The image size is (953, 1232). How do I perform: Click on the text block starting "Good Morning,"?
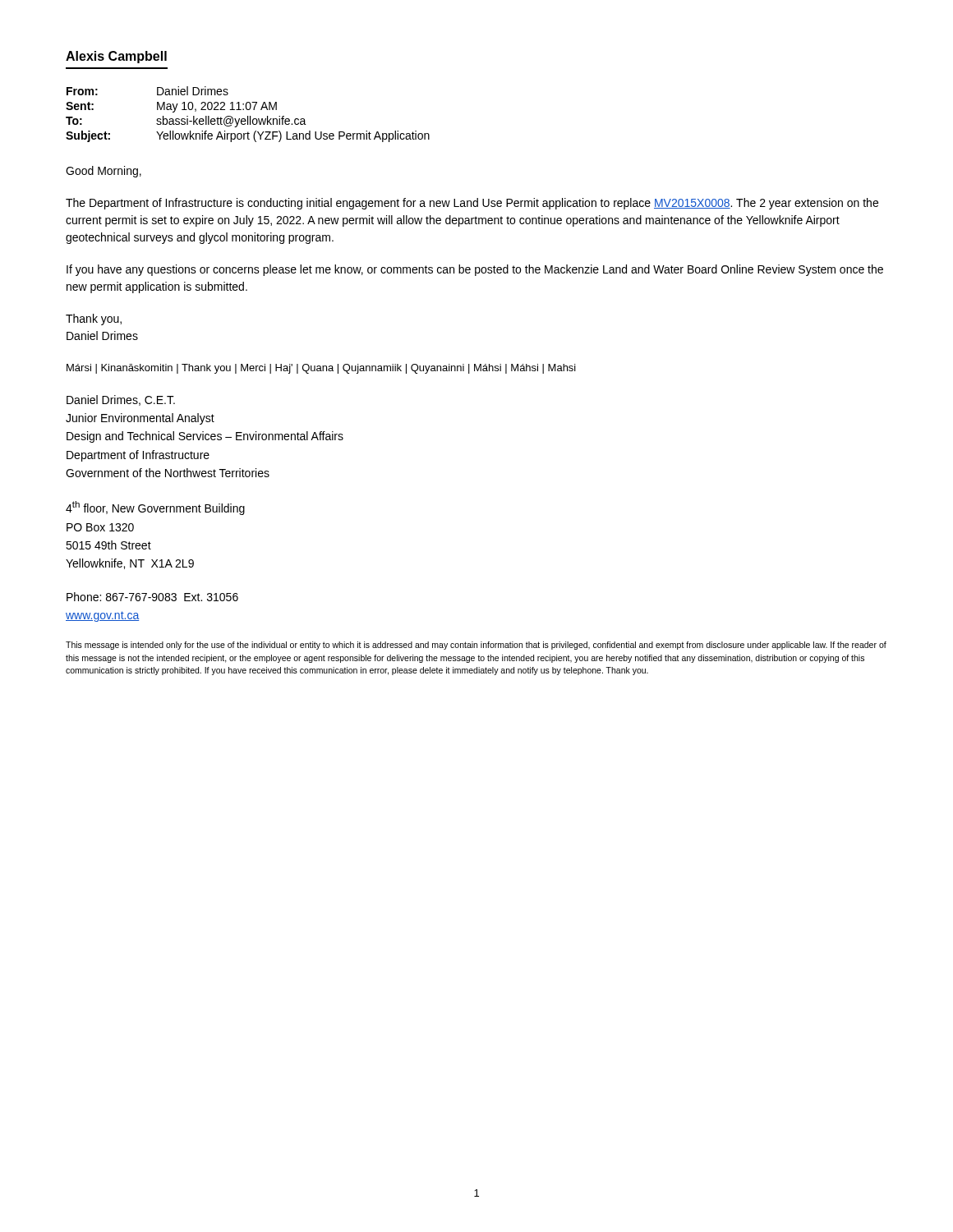click(104, 171)
